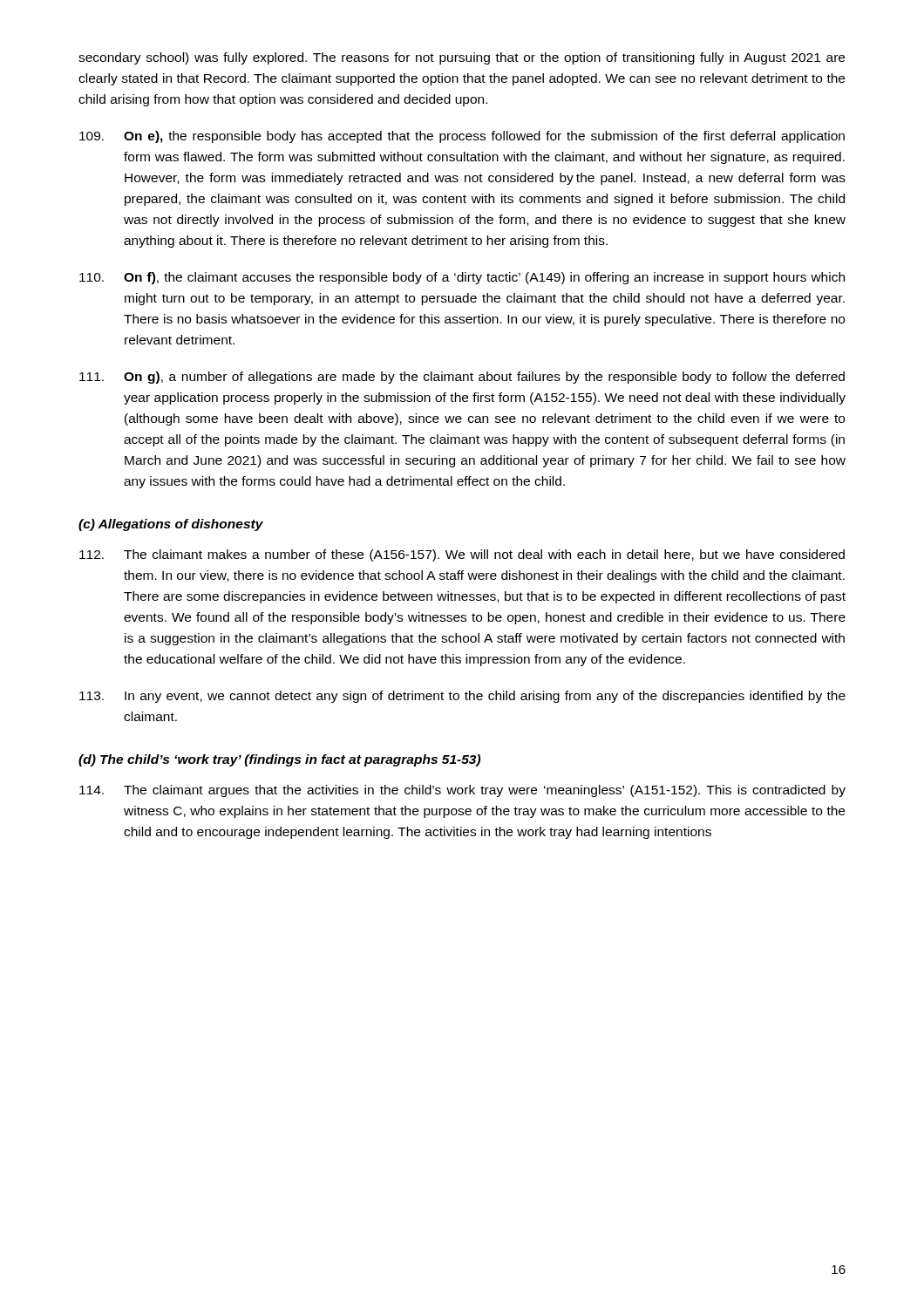Select the region starting "secondary school) was fully"
Screen dimensions: 1308x924
pyautogui.click(x=462, y=78)
